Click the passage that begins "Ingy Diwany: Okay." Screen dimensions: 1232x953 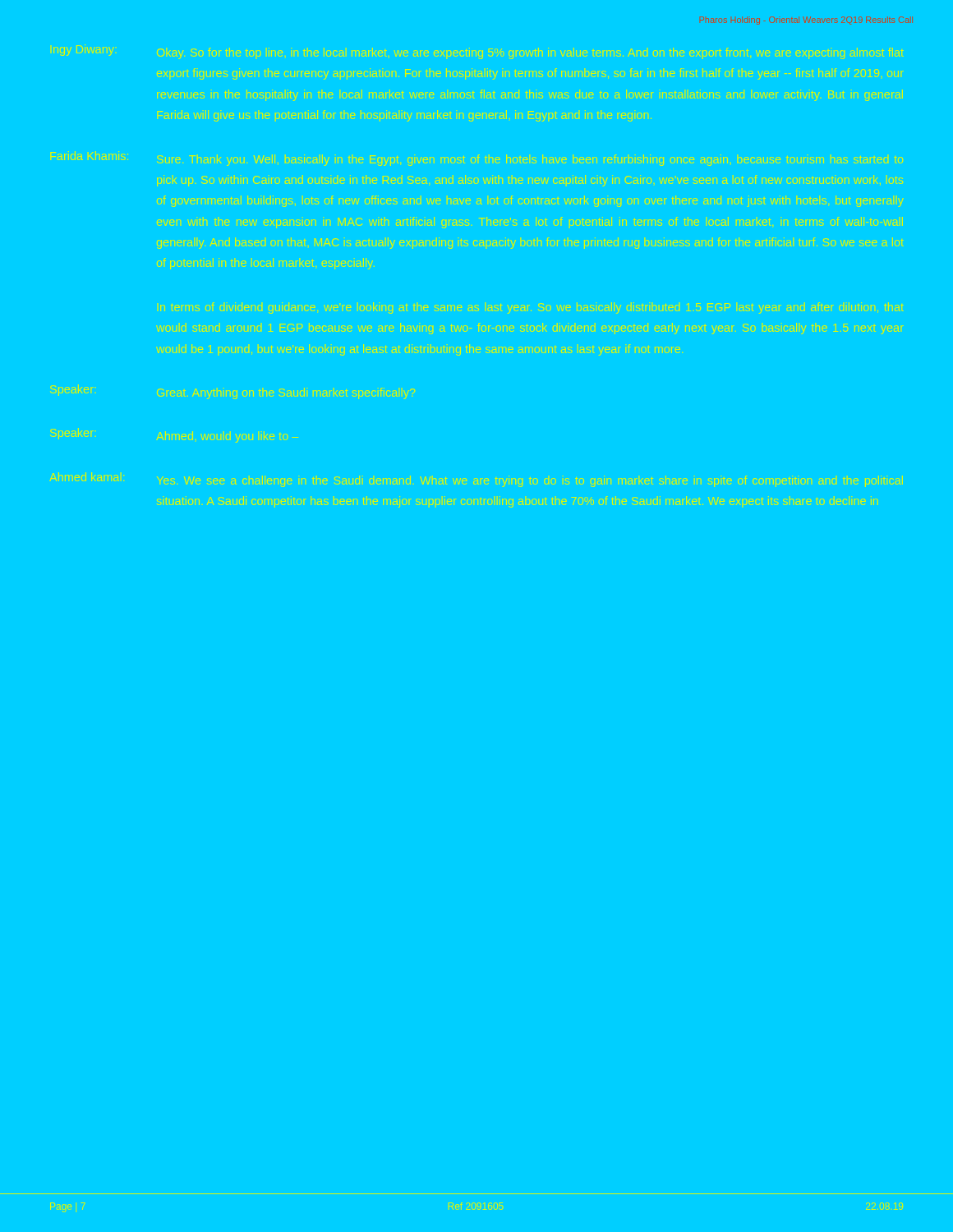coord(476,84)
